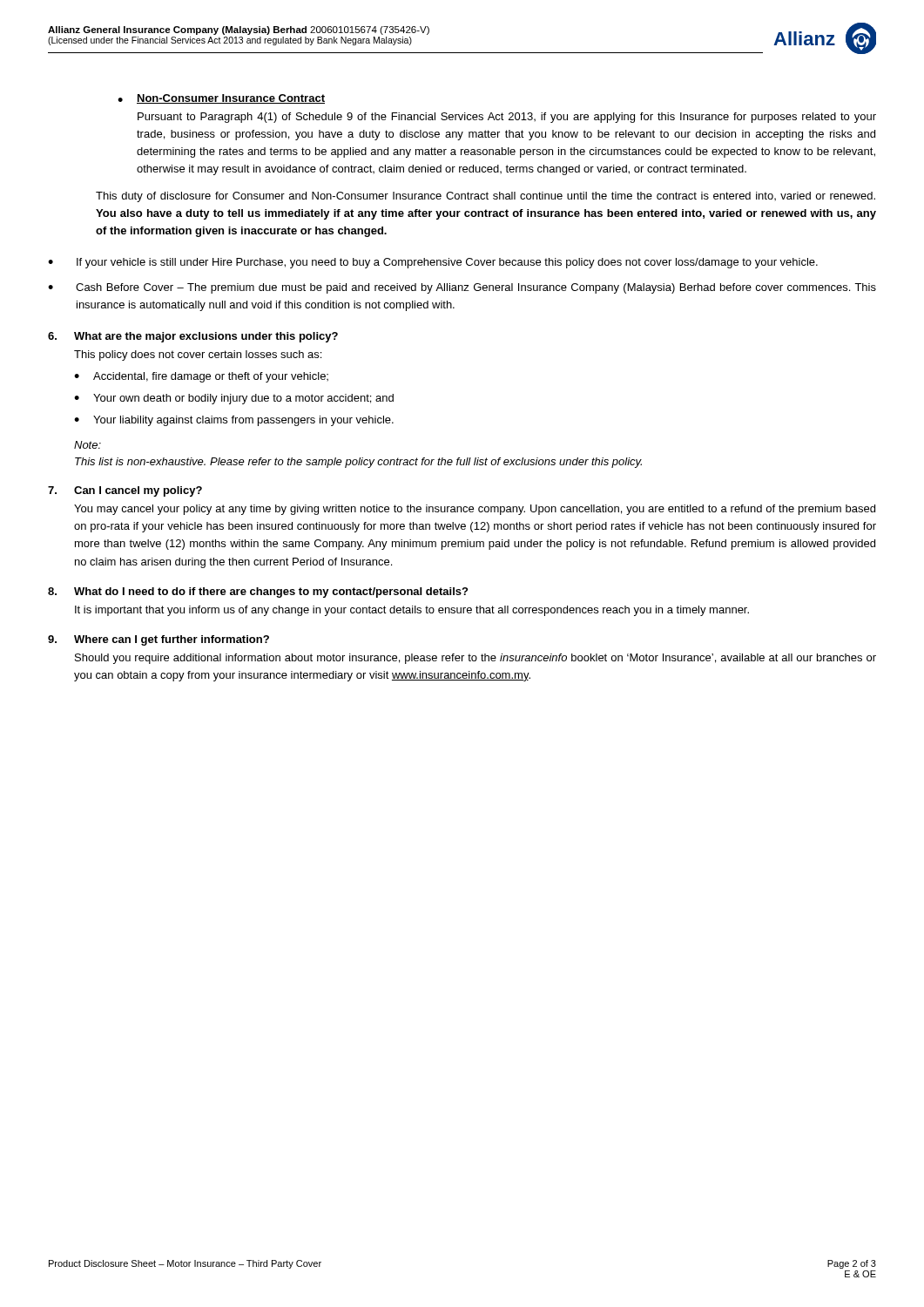Locate the section header that says "7. Can I cancel my policy?"
Viewport: 924px width, 1307px height.
click(x=125, y=490)
